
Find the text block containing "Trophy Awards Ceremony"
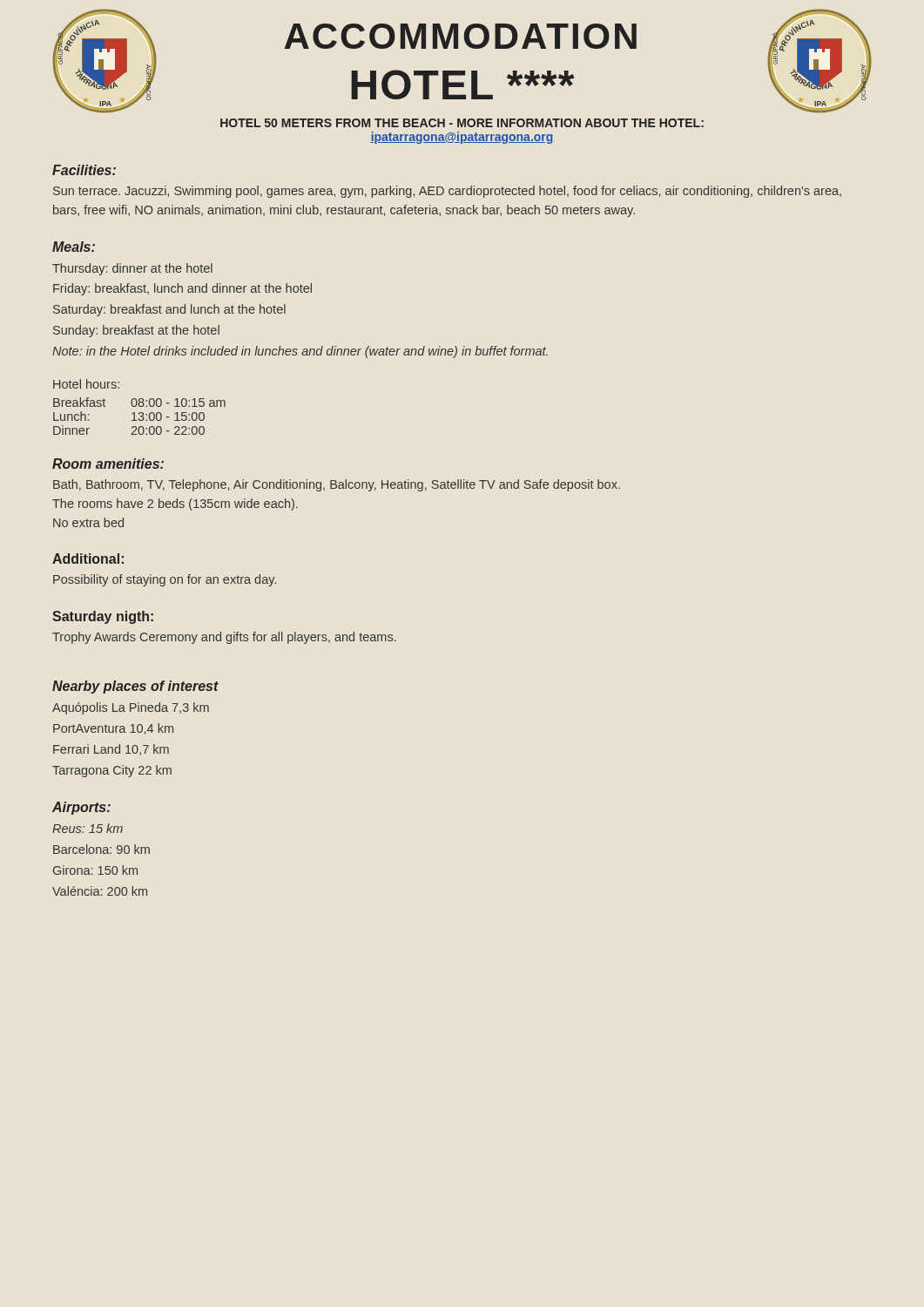tap(225, 637)
